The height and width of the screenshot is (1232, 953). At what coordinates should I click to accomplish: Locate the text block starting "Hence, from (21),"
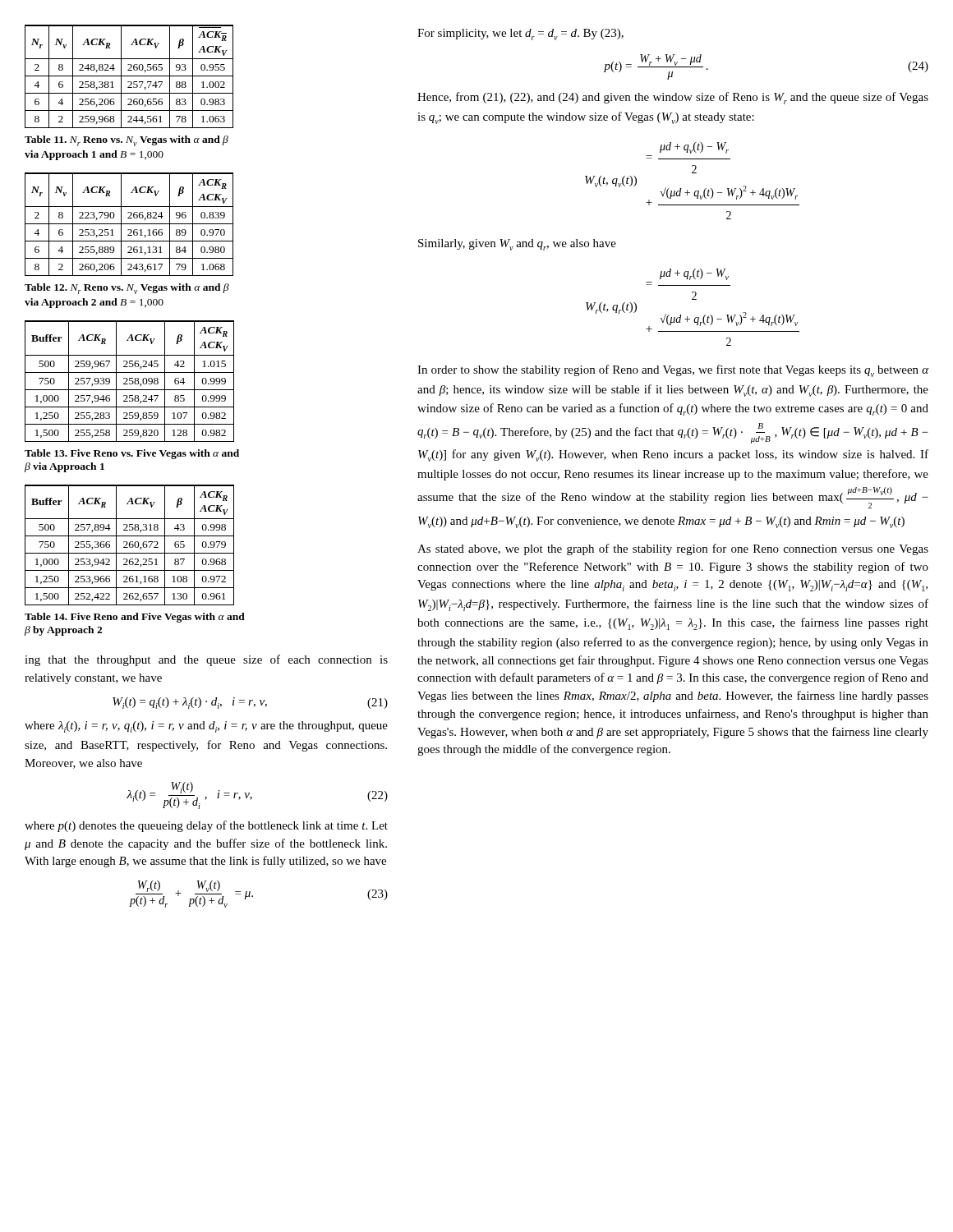tap(673, 108)
